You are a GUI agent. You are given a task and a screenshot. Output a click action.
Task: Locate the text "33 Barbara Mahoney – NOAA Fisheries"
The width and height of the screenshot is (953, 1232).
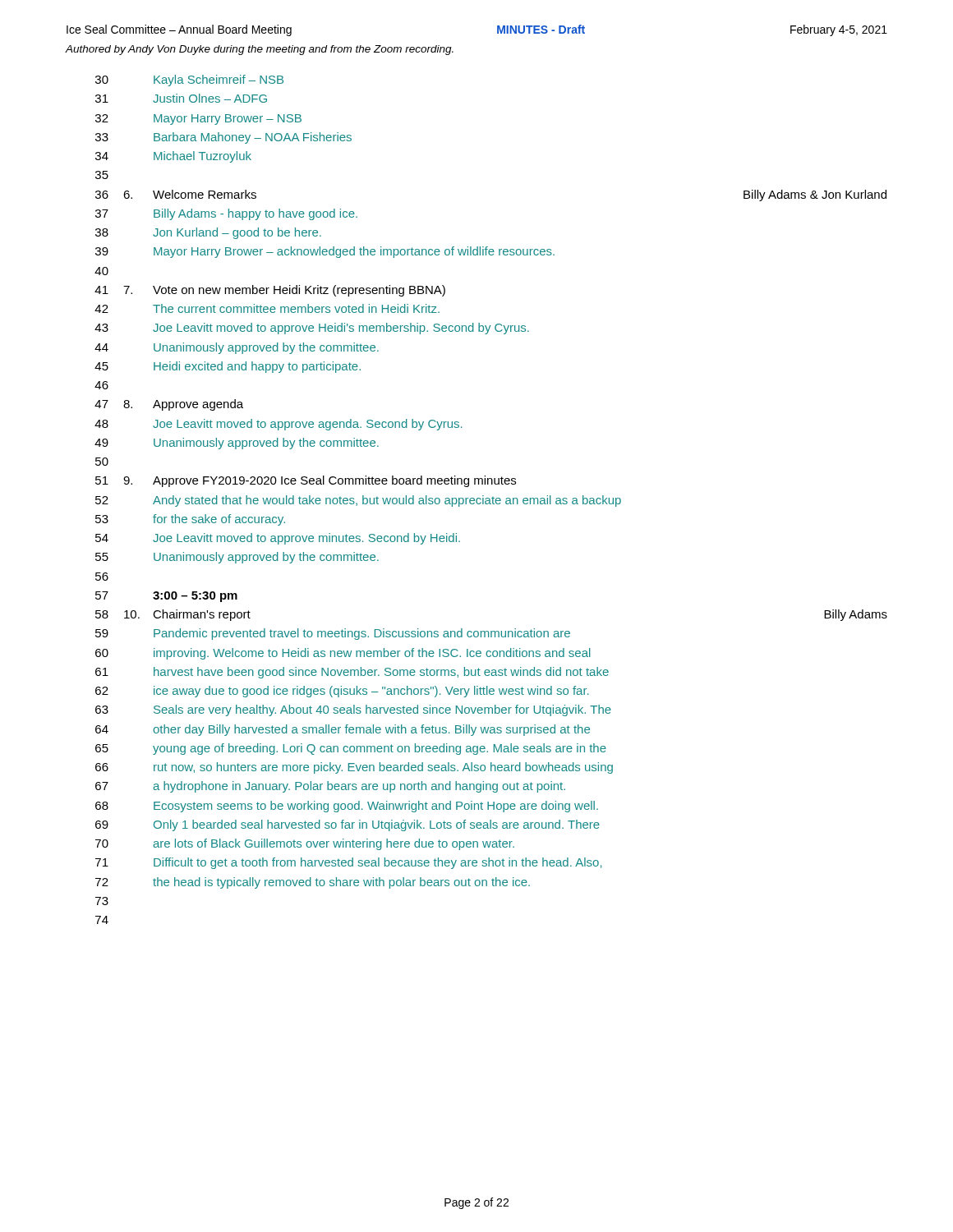pos(223,138)
